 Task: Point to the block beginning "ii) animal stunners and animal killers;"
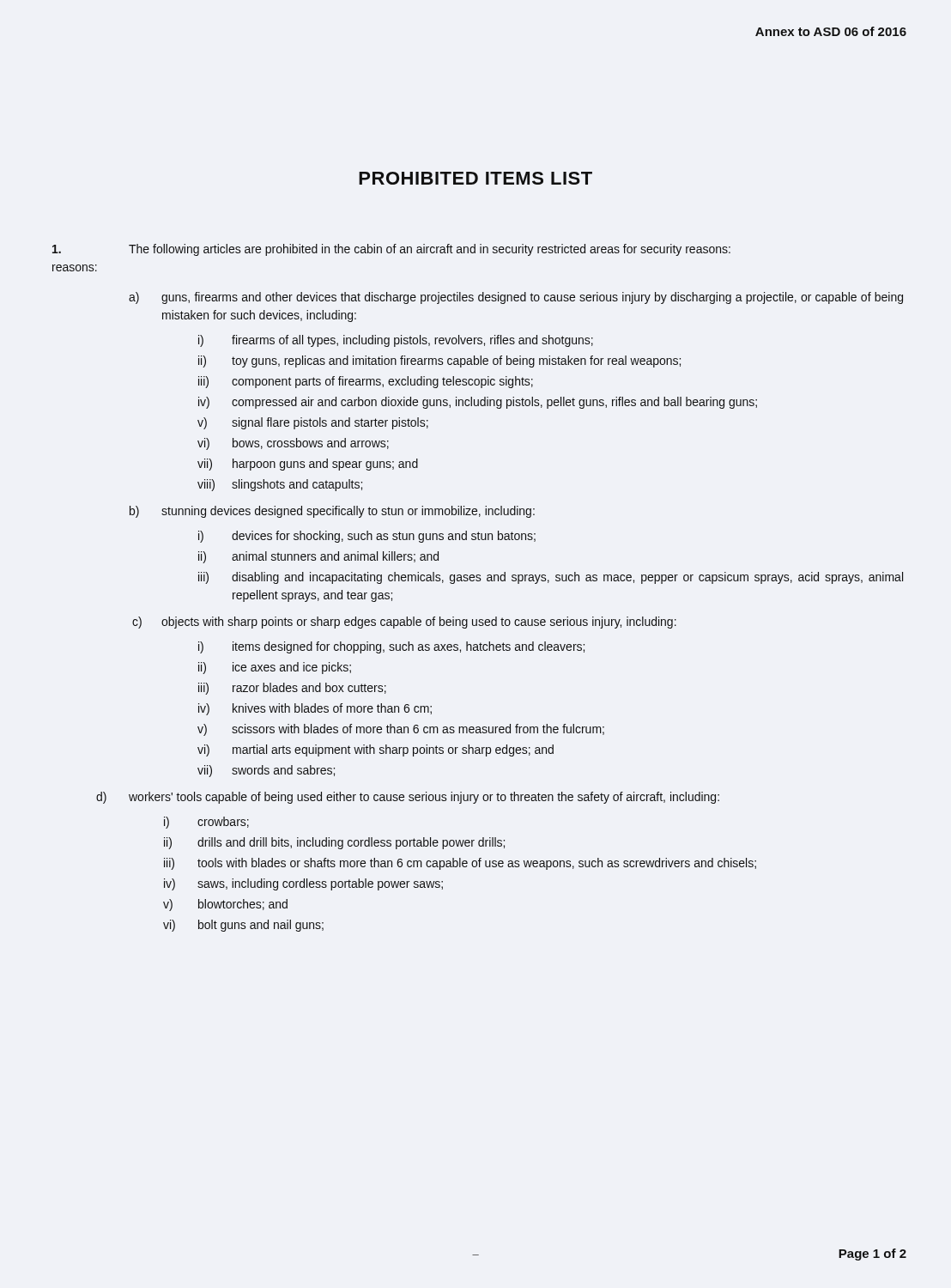pyautogui.click(x=318, y=557)
